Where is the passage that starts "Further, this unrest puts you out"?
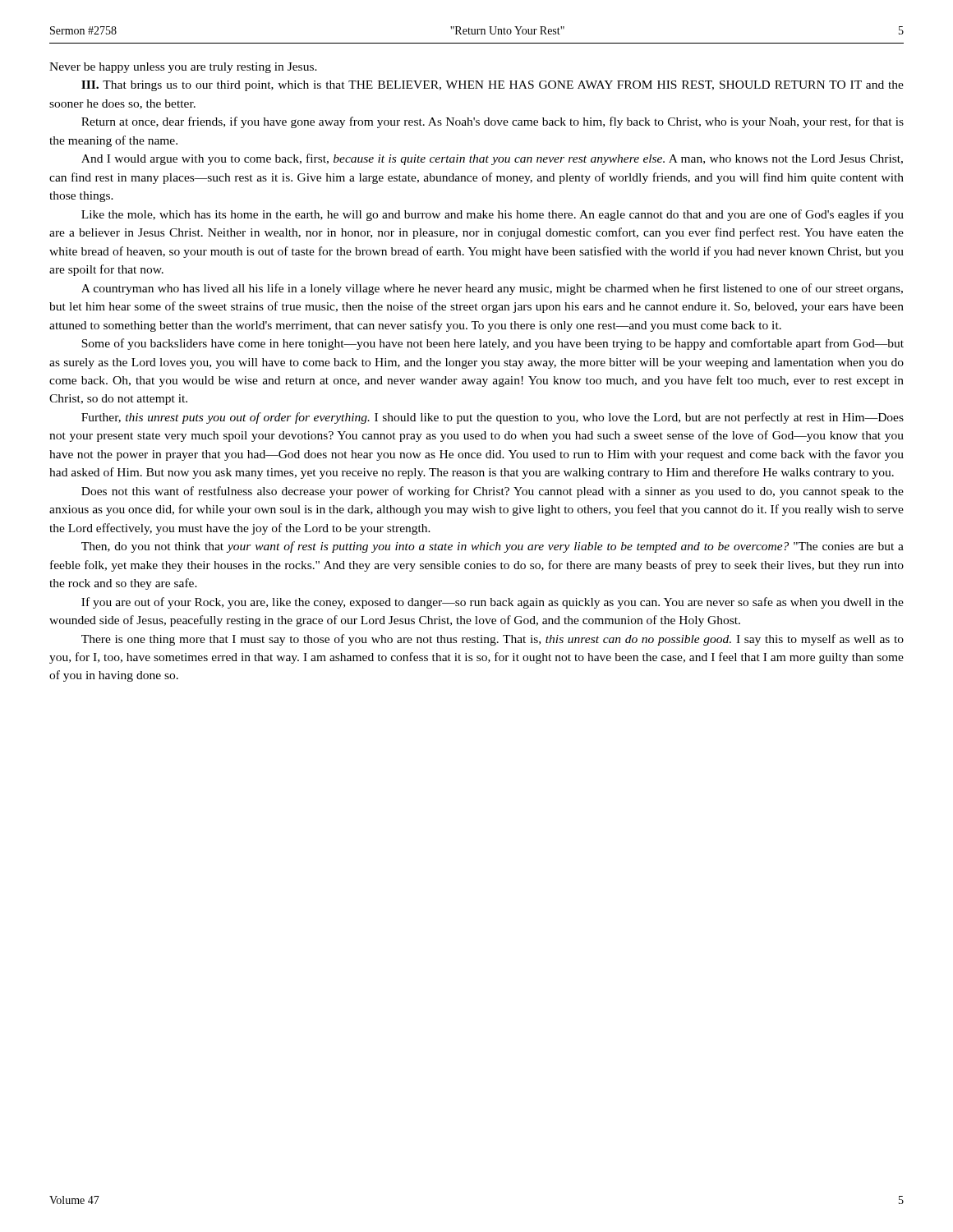 point(476,445)
